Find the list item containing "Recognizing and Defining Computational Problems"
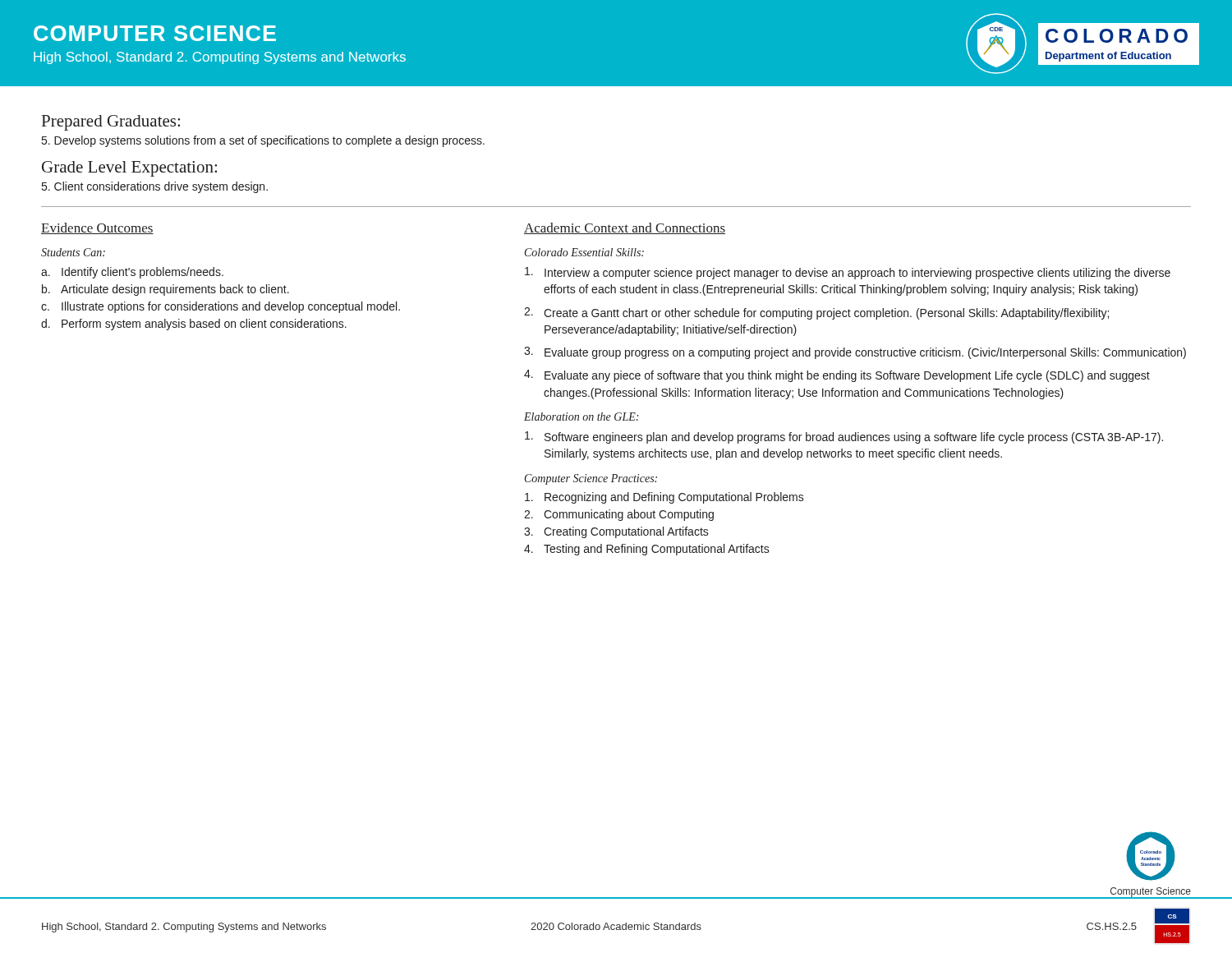 pyautogui.click(x=664, y=497)
